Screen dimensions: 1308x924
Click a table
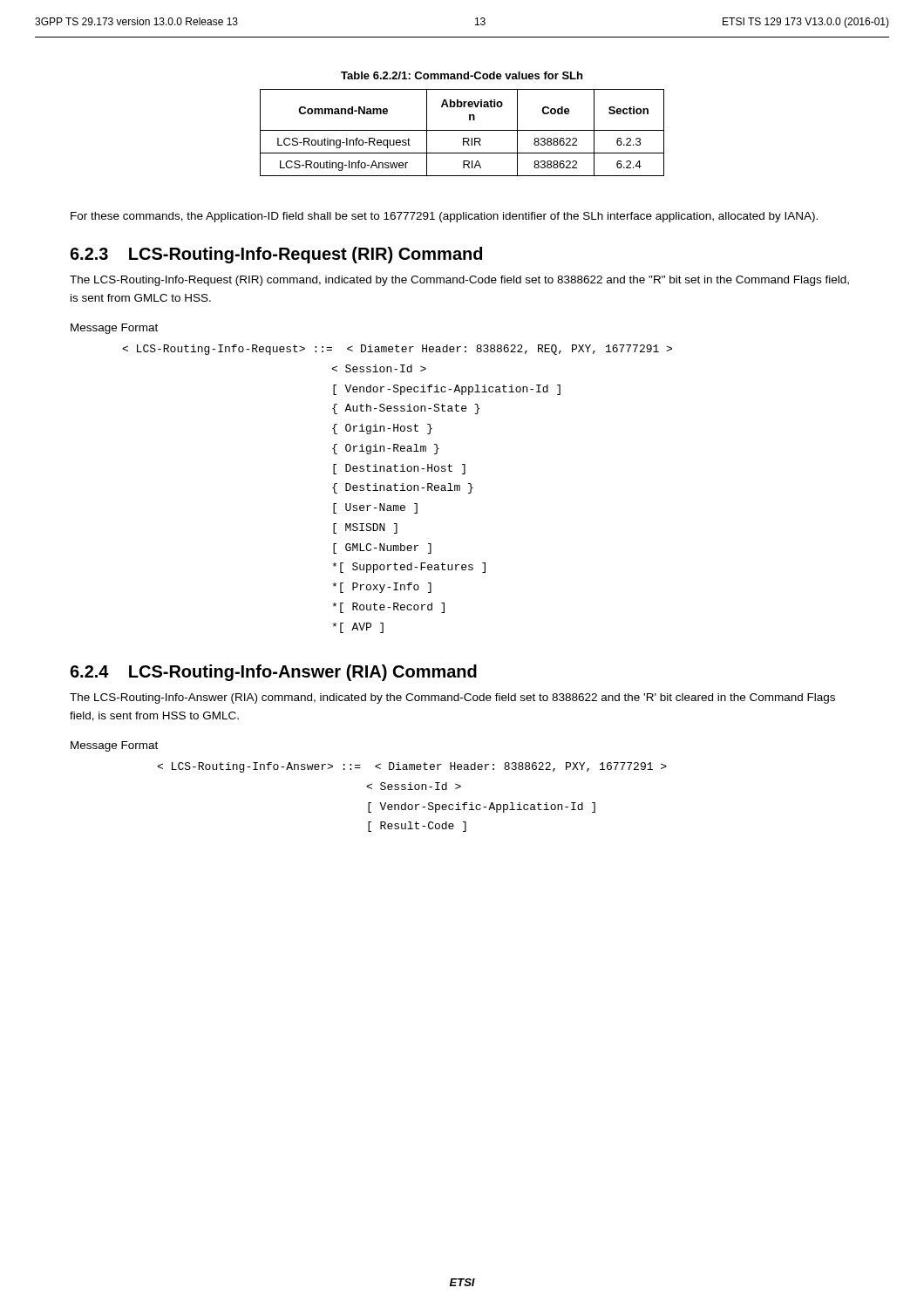462,140
